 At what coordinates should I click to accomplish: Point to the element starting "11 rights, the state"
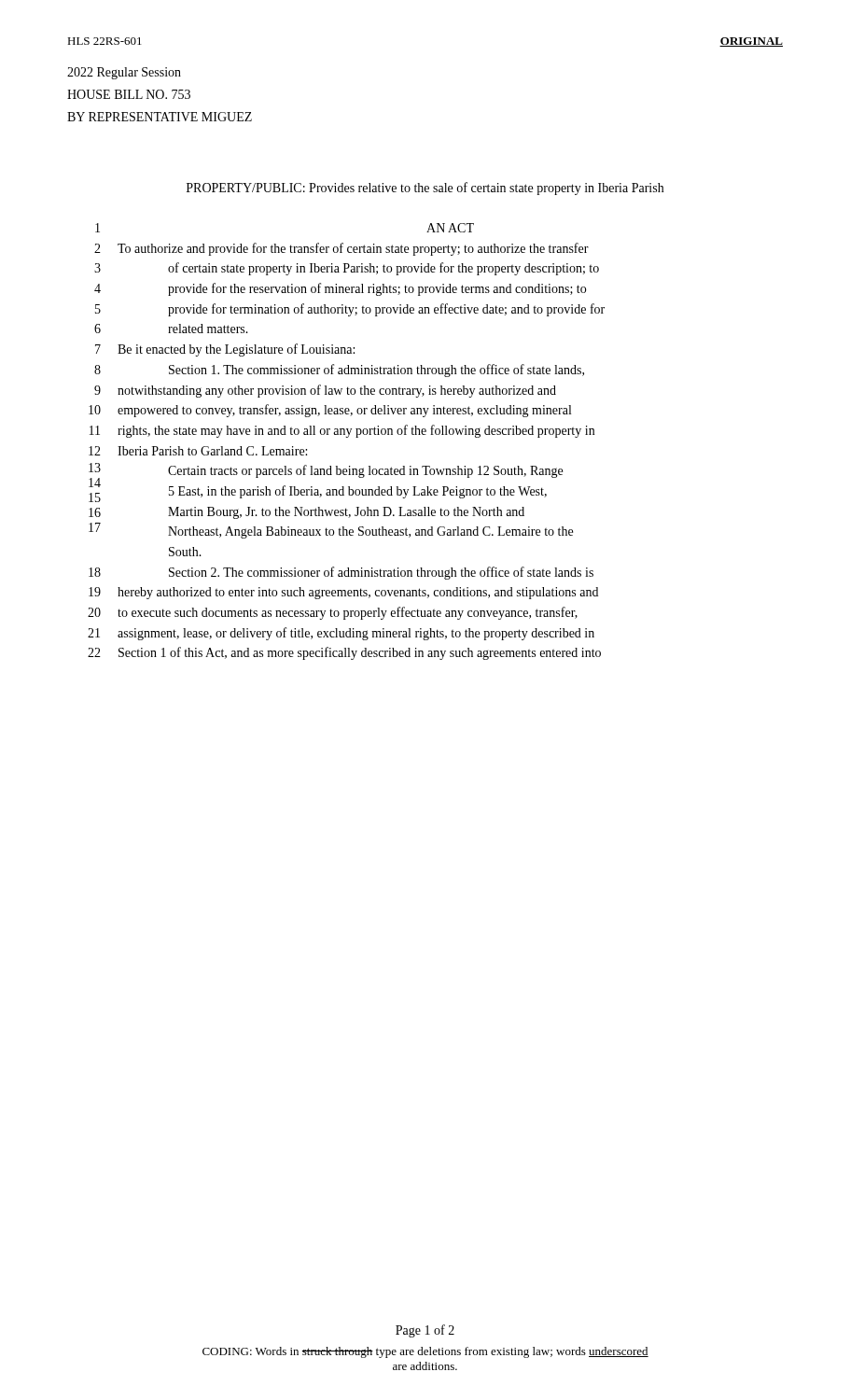pos(425,431)
